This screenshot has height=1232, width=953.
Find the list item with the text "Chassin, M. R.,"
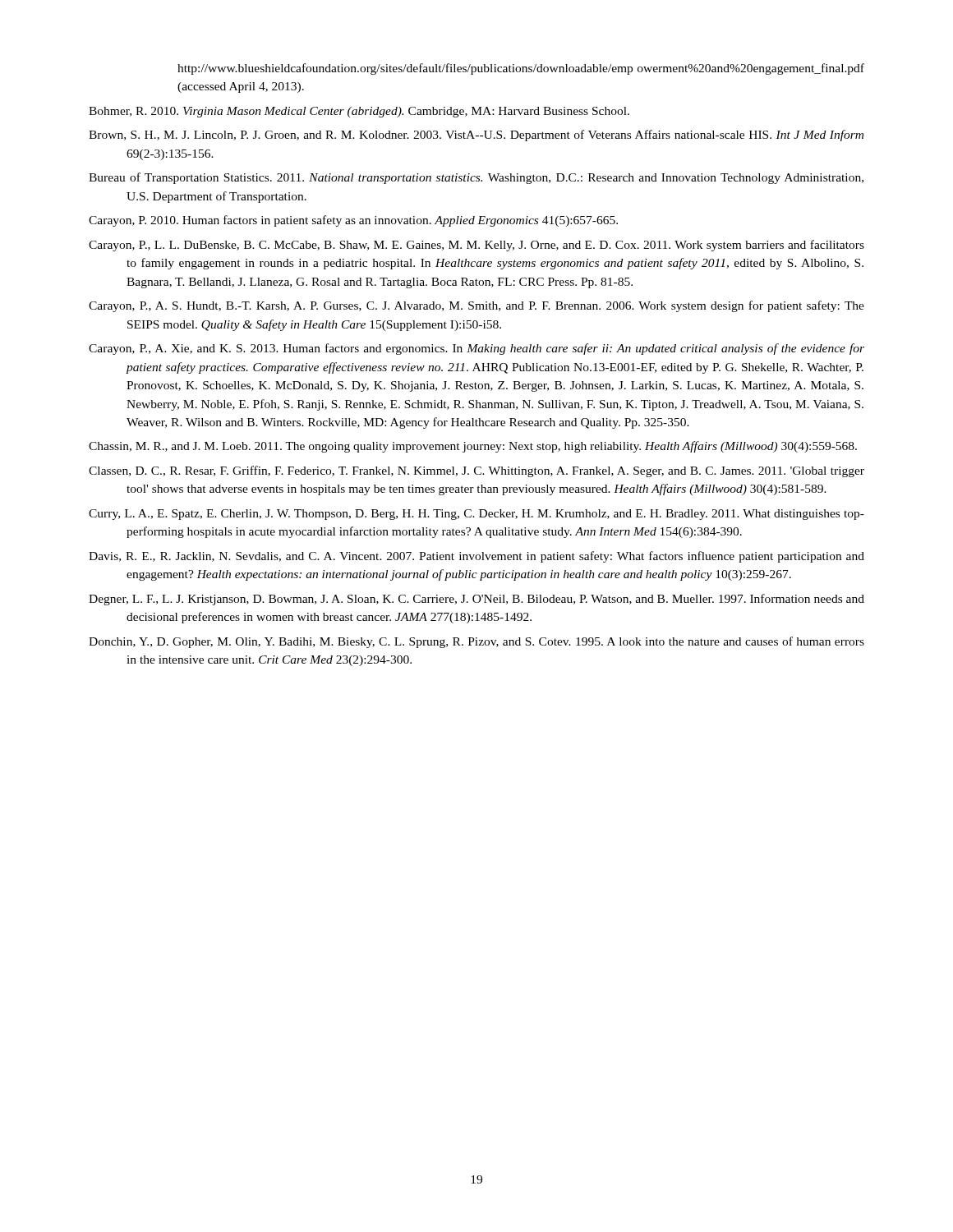[473, 446]
